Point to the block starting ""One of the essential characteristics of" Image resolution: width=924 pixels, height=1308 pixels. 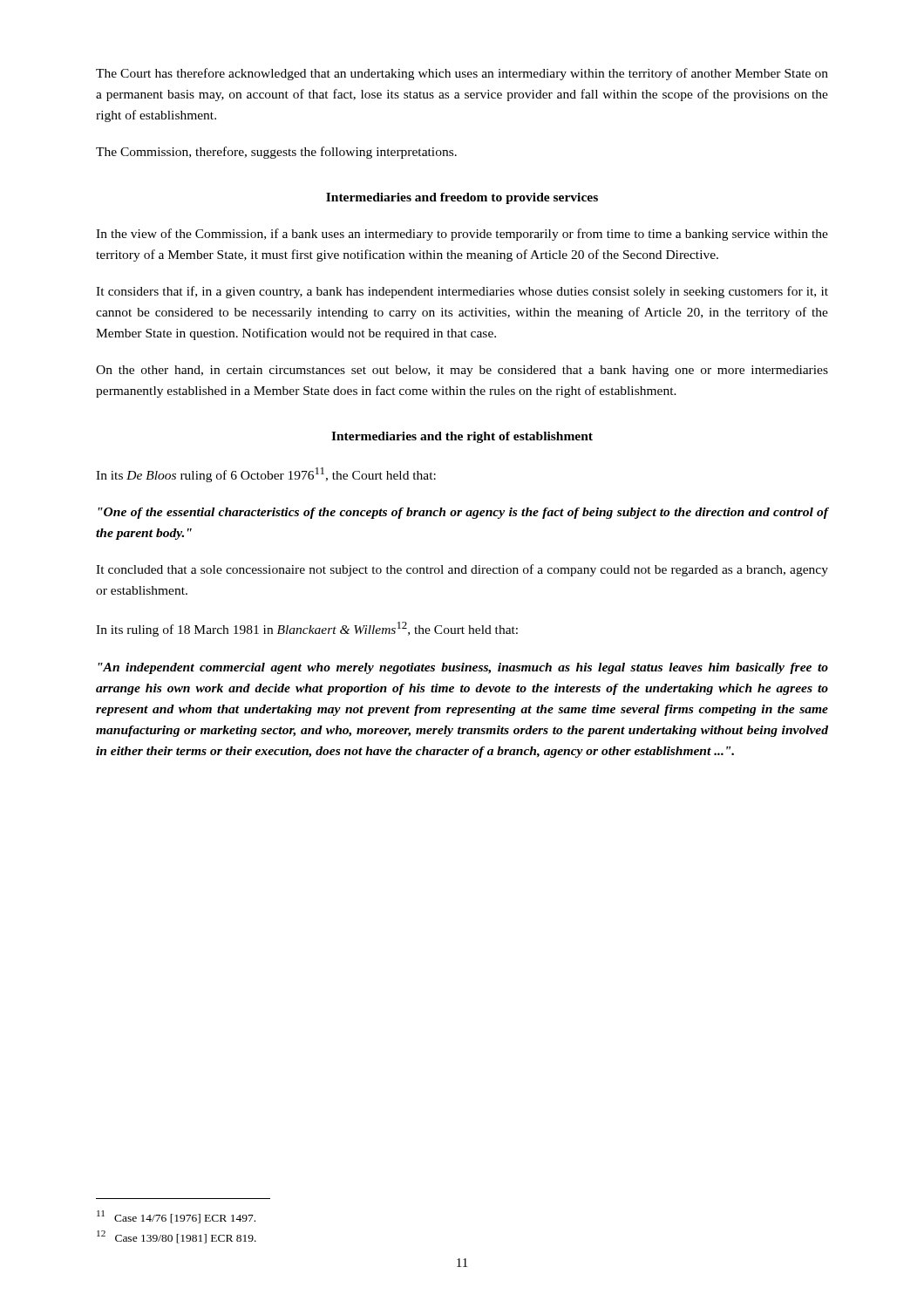coord(462,522)
